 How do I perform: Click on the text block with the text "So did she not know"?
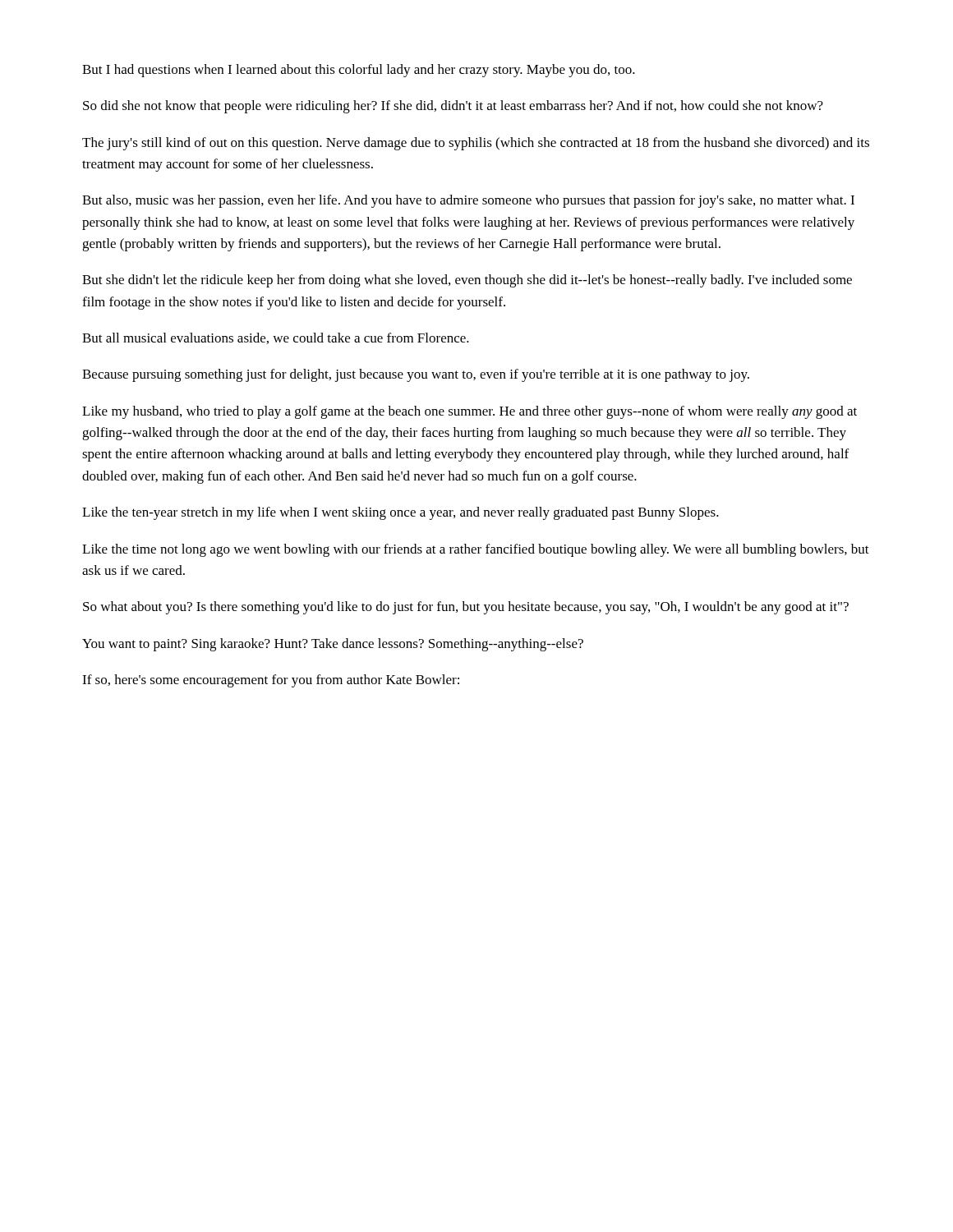[453, 106]
